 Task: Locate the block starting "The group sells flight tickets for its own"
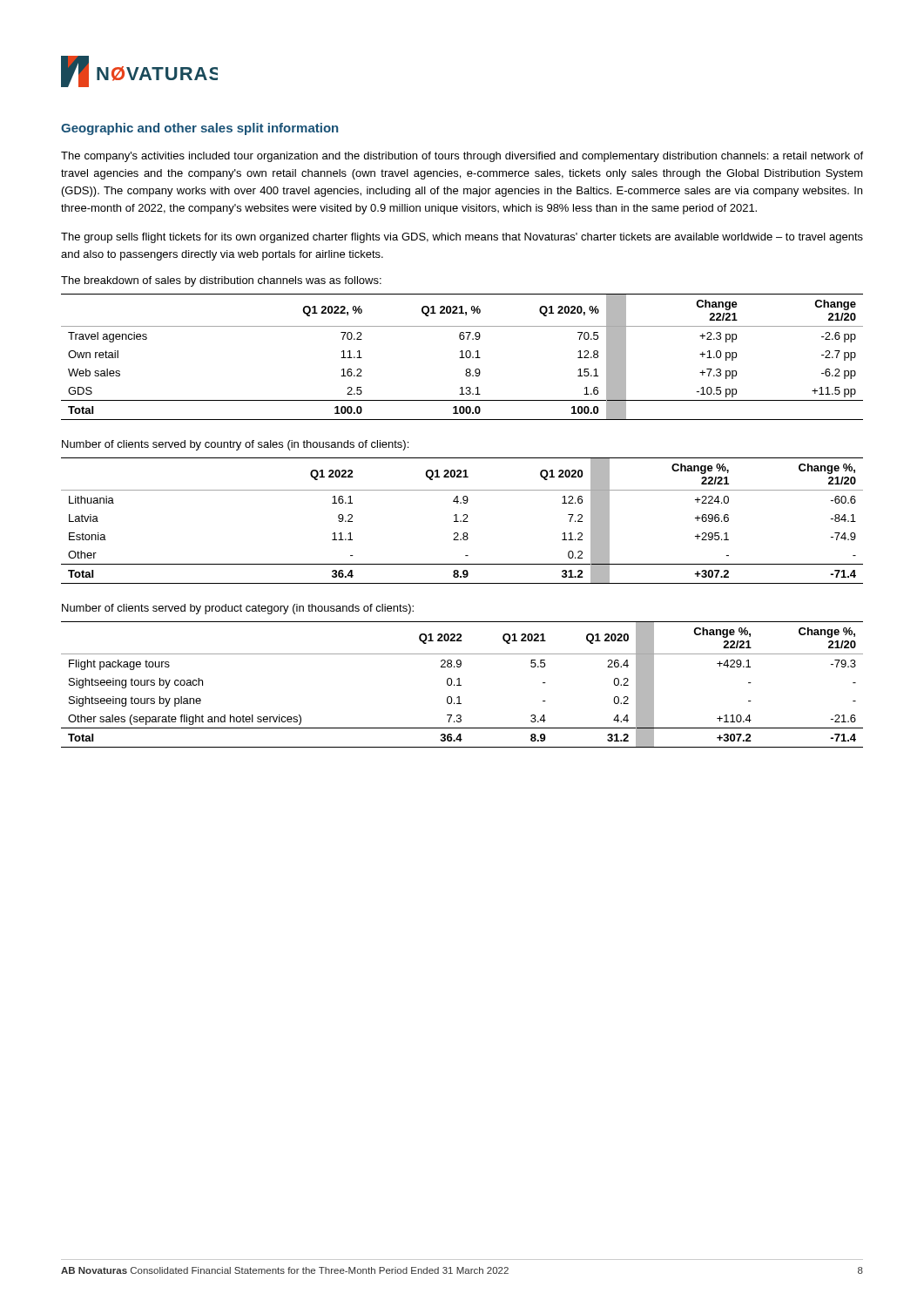[462, 245]
